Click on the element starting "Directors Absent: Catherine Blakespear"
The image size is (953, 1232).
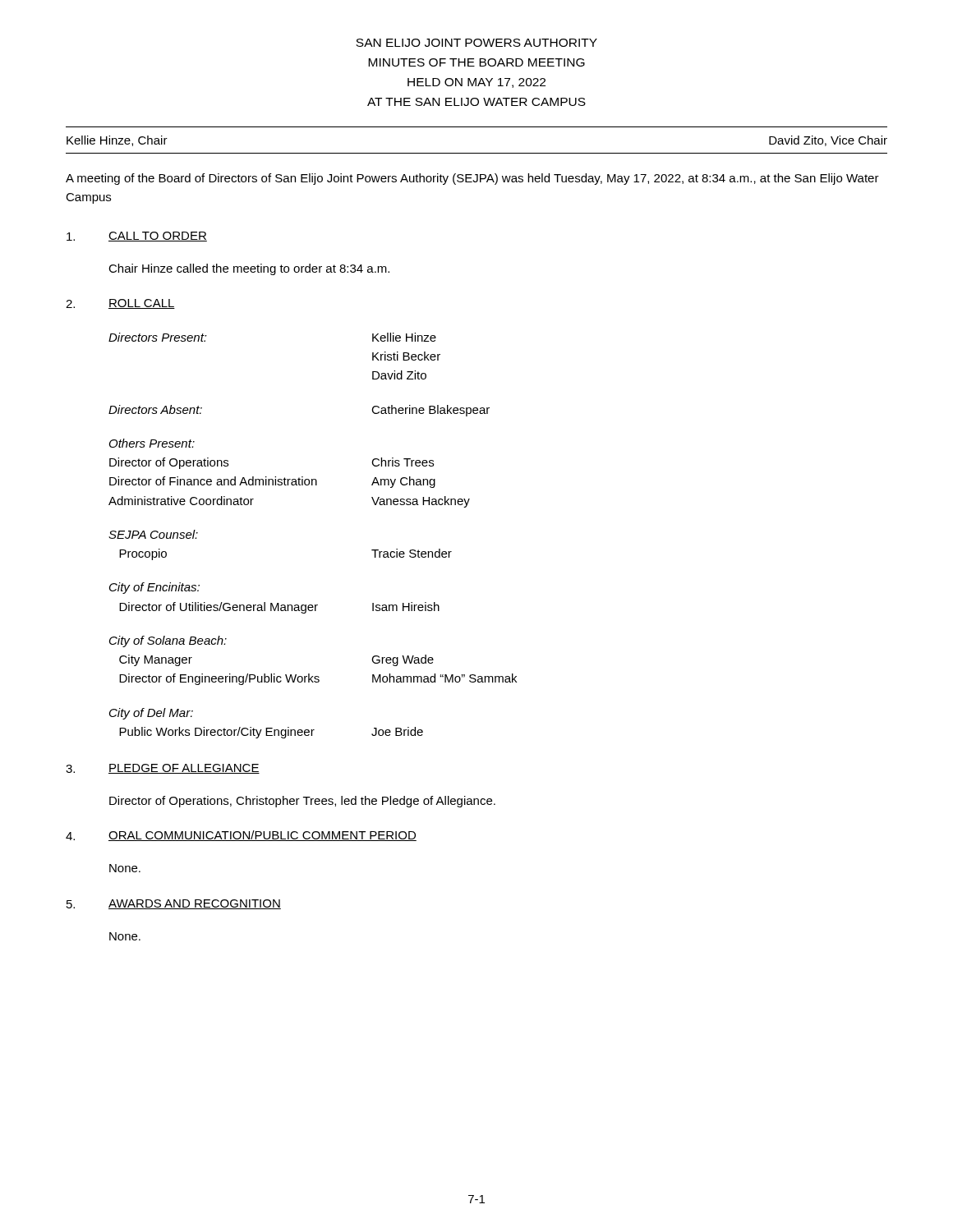498,409
